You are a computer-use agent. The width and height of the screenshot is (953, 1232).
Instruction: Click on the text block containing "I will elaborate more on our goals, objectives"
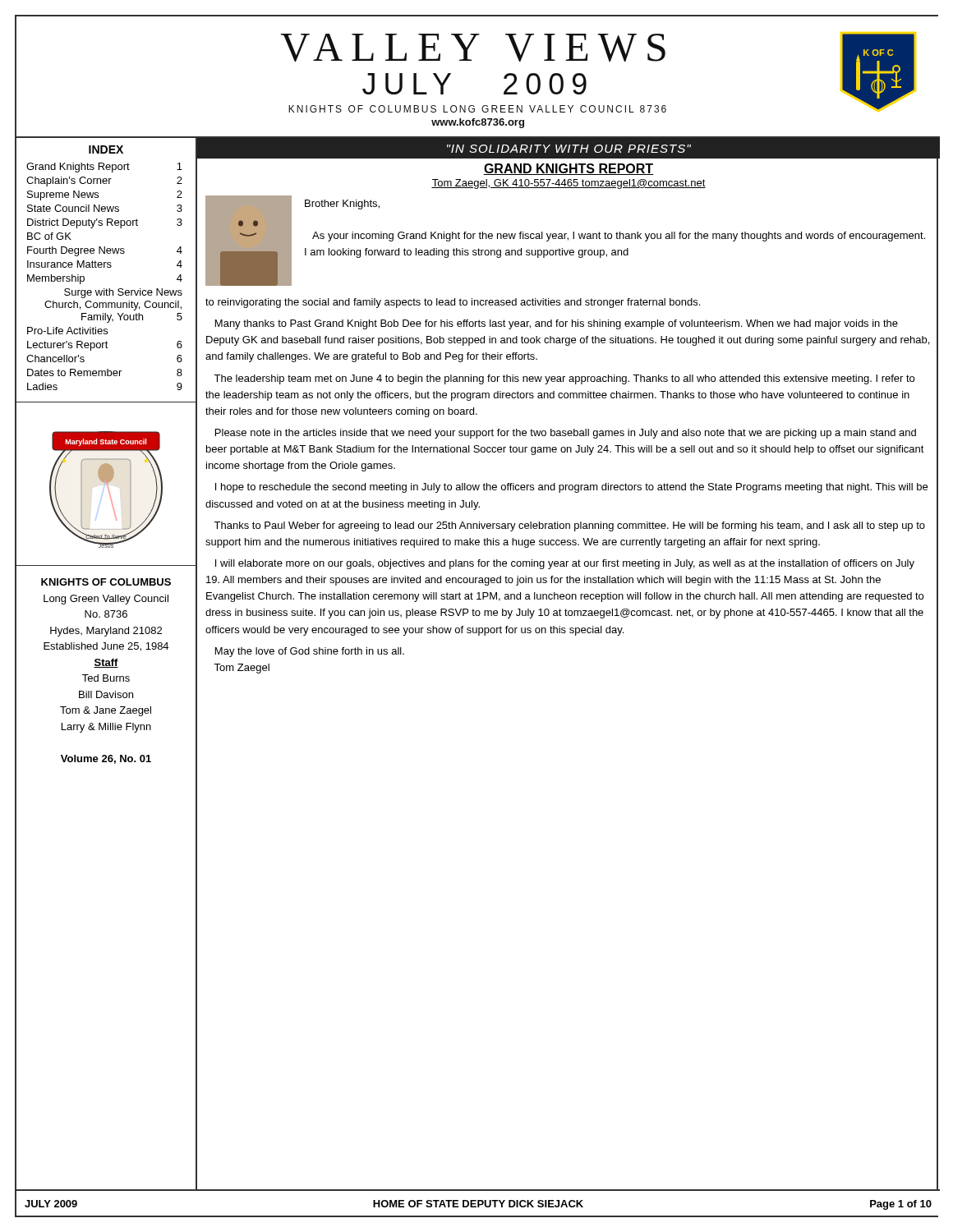[x=565, y=596]
